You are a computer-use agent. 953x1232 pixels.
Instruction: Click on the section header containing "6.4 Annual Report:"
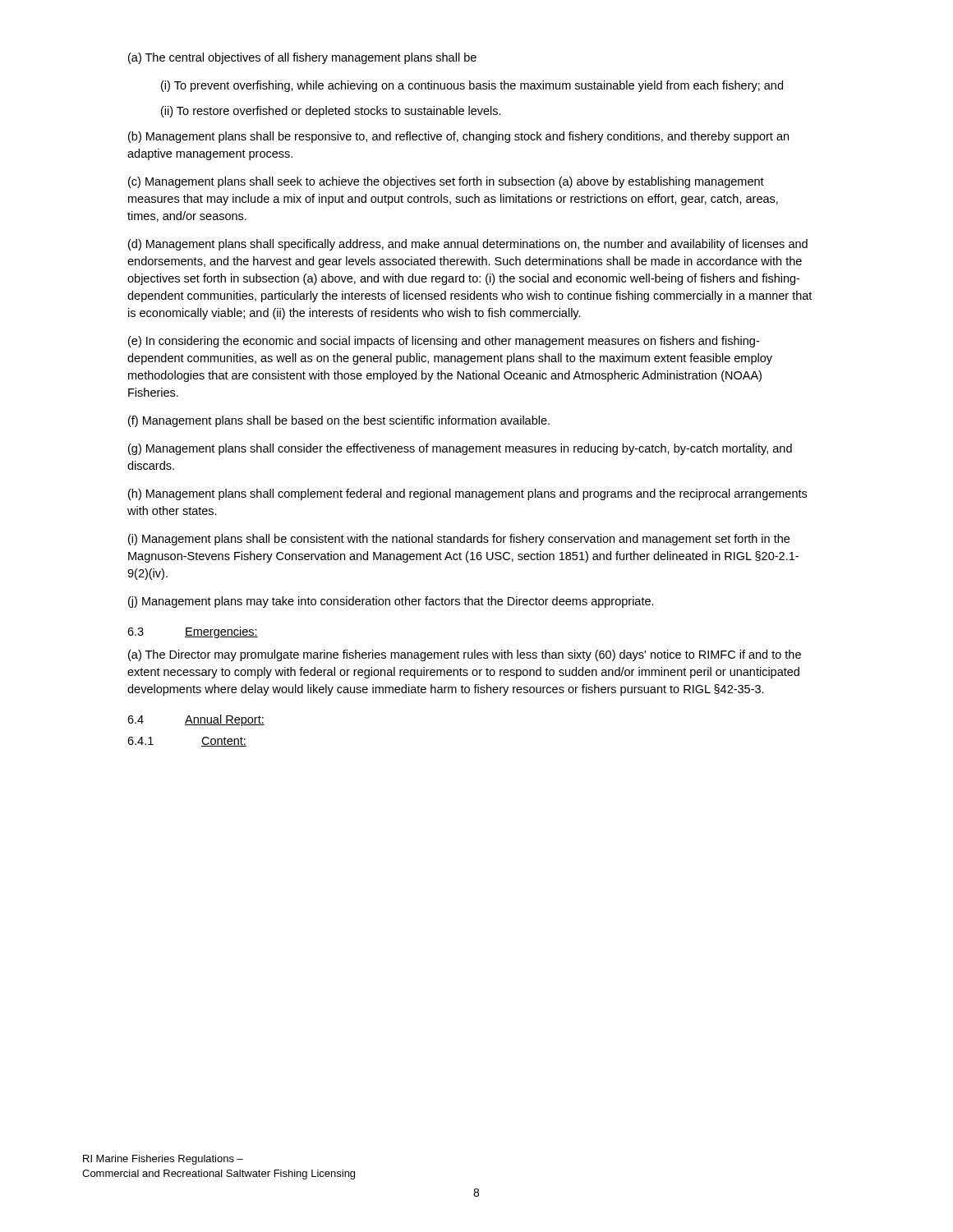coord(196,720)
